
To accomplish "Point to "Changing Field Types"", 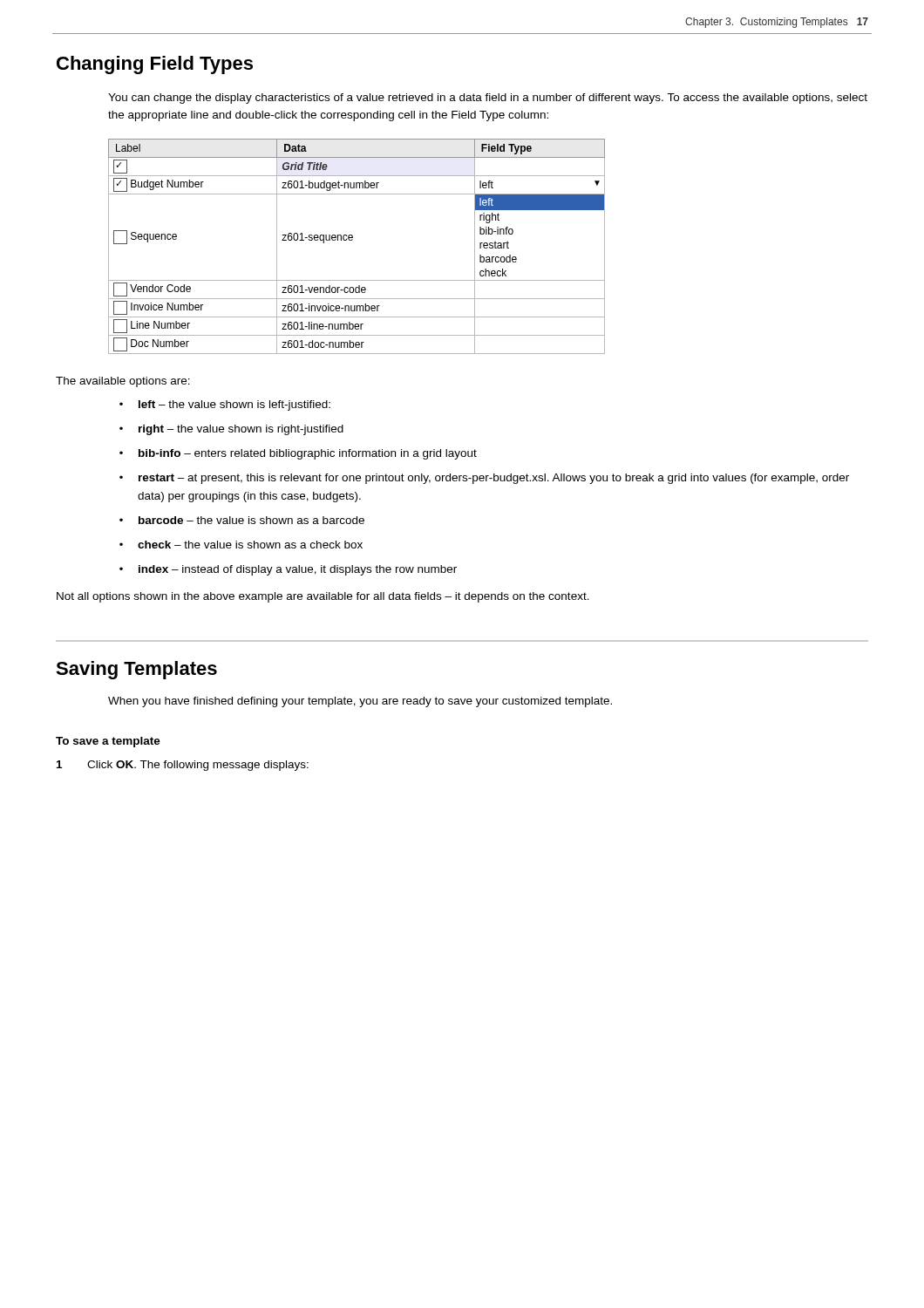I will [155, 65].
